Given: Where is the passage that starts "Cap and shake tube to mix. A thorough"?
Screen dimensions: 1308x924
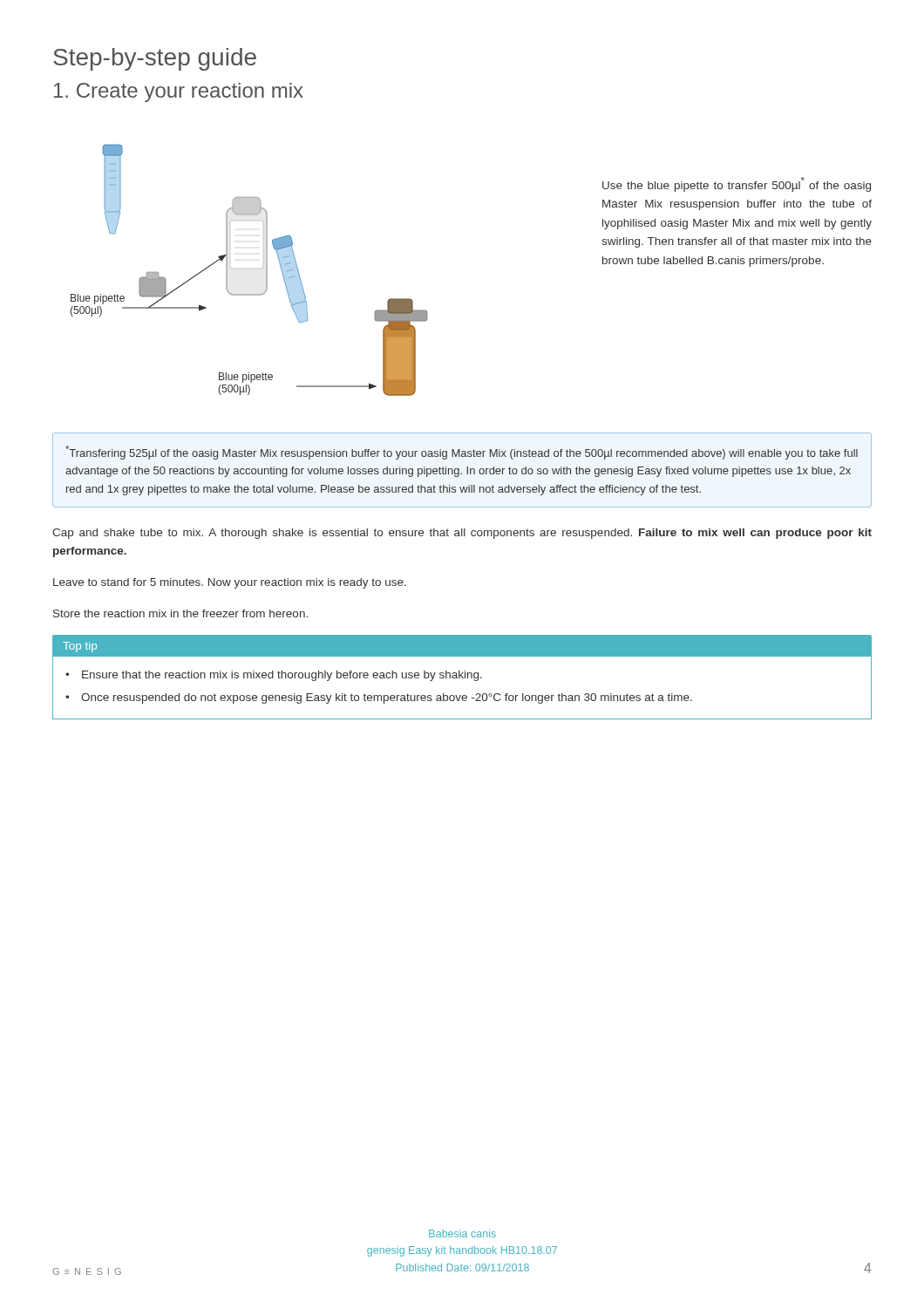Looking at the screenshot, I should click(462, 542).
